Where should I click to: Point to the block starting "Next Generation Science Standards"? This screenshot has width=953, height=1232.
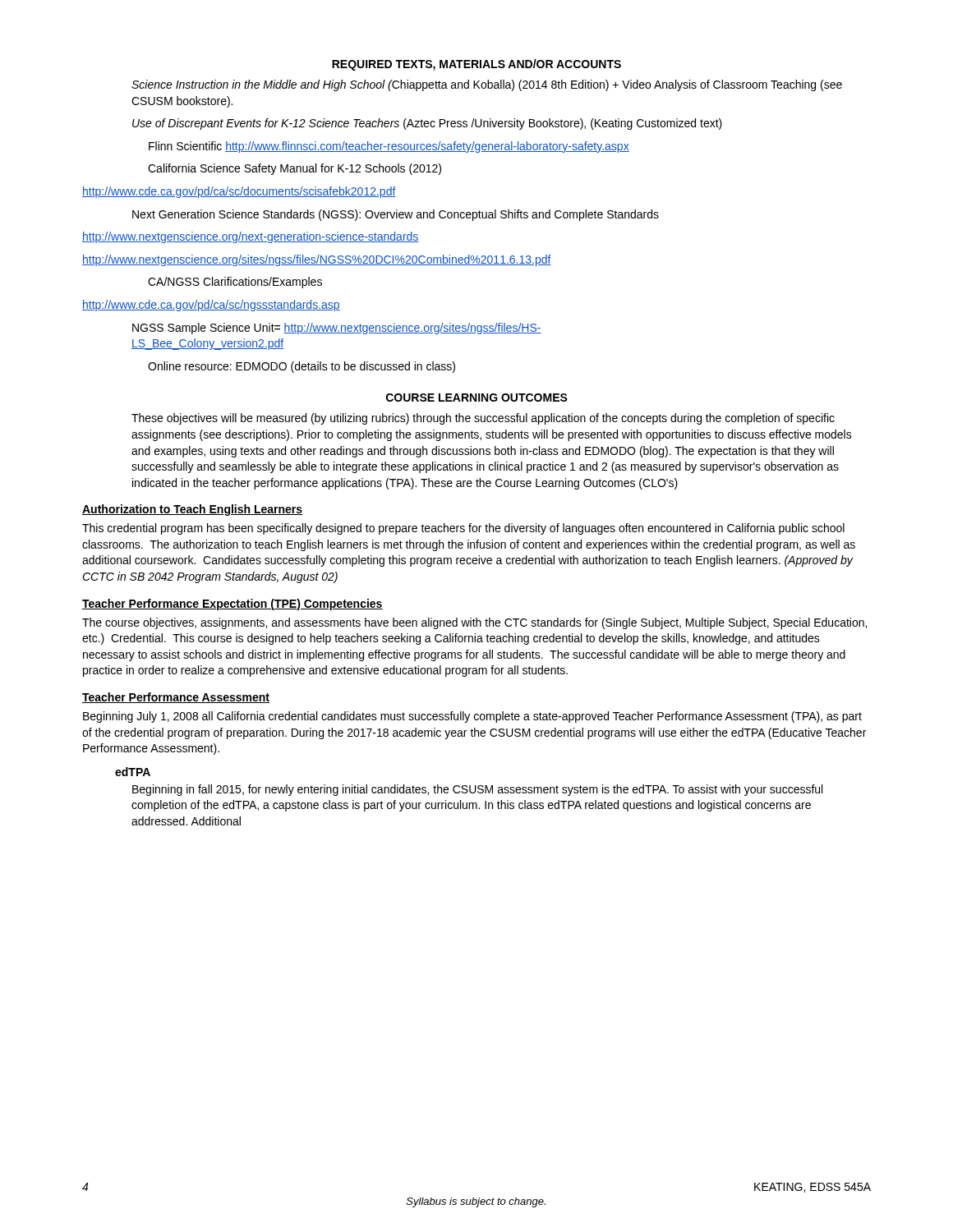click(395, 214)
